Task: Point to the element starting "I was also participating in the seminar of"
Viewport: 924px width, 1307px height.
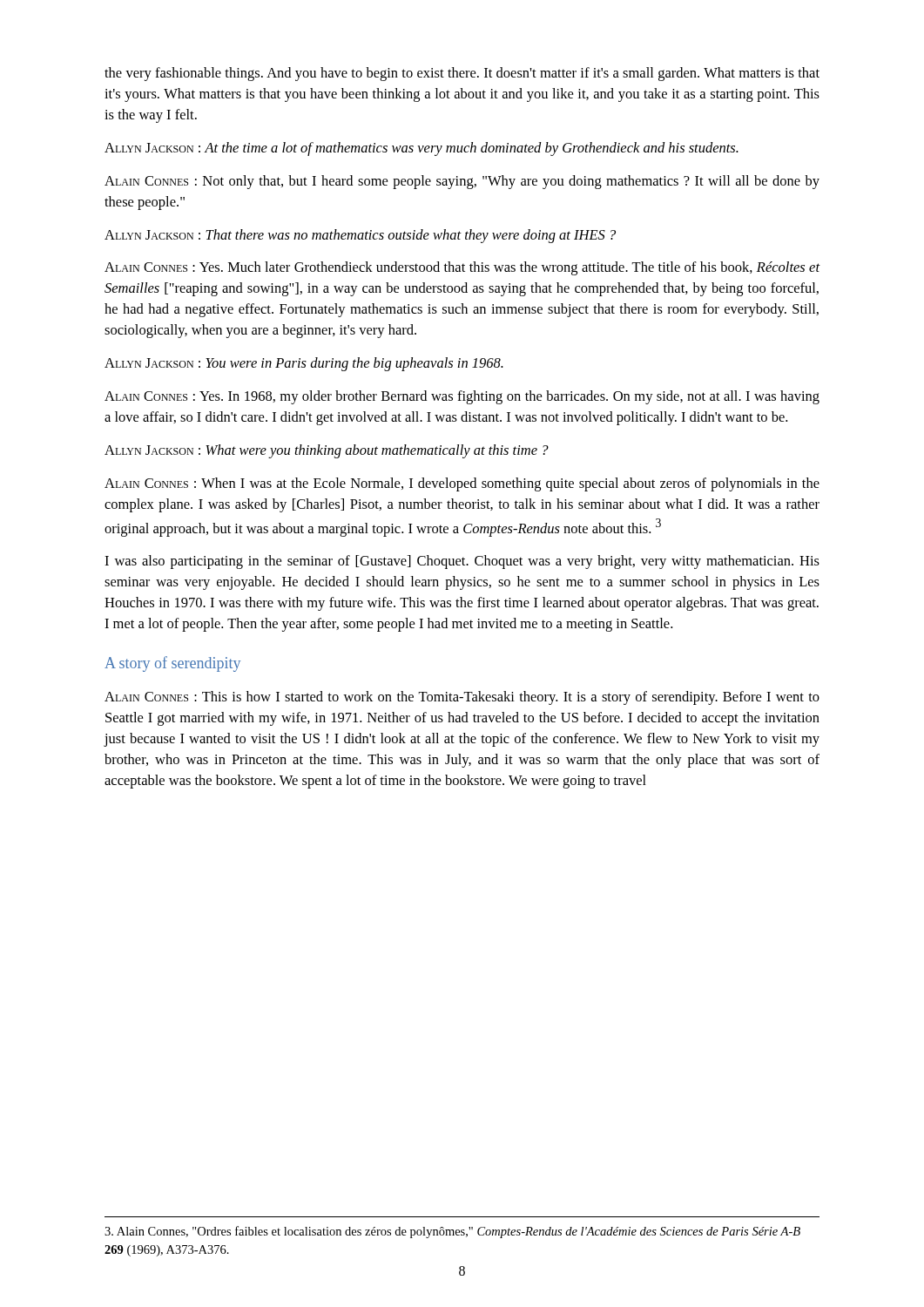Action: point(462,592)
